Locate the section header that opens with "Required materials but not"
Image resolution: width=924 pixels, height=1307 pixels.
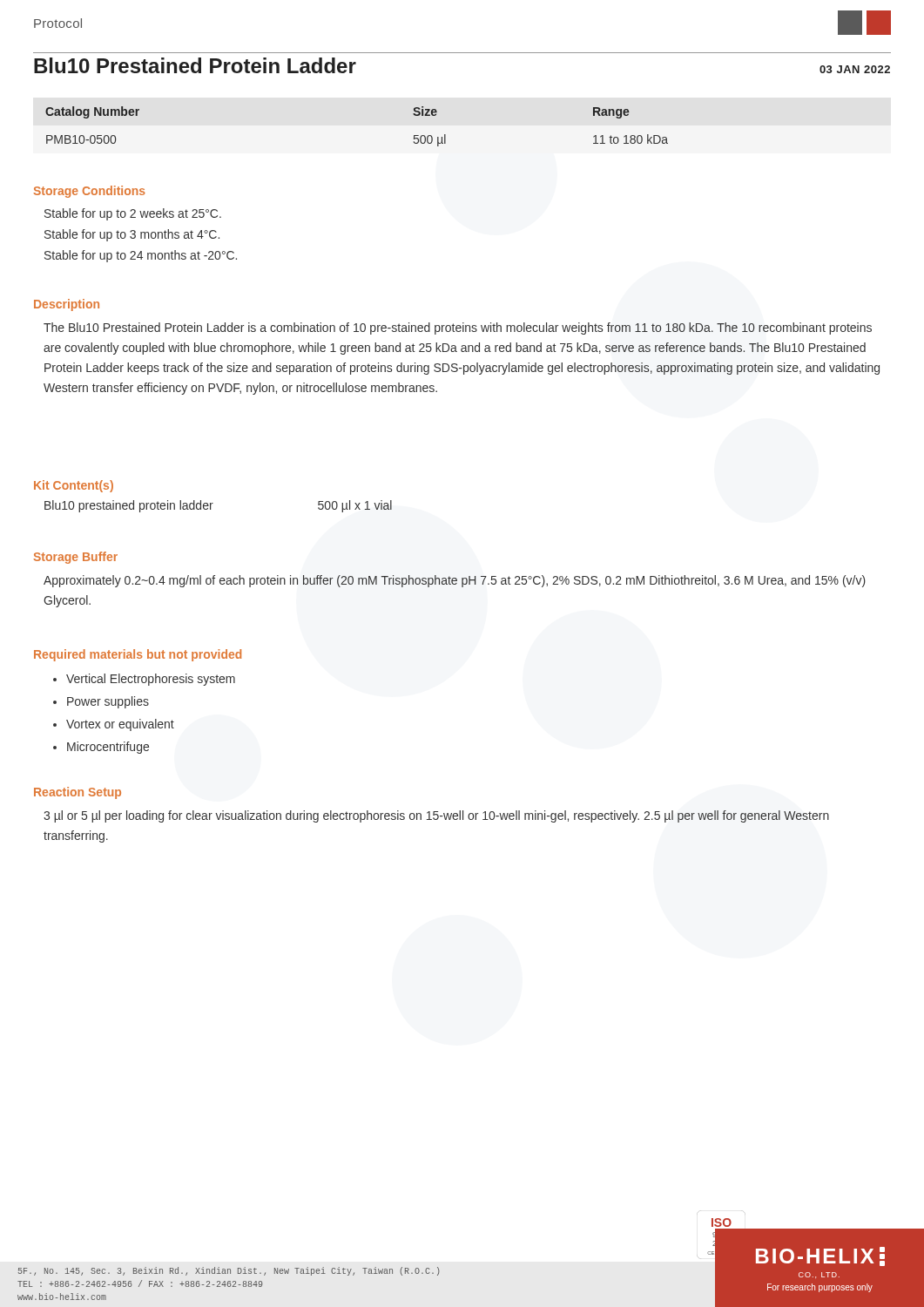[138, 654]
